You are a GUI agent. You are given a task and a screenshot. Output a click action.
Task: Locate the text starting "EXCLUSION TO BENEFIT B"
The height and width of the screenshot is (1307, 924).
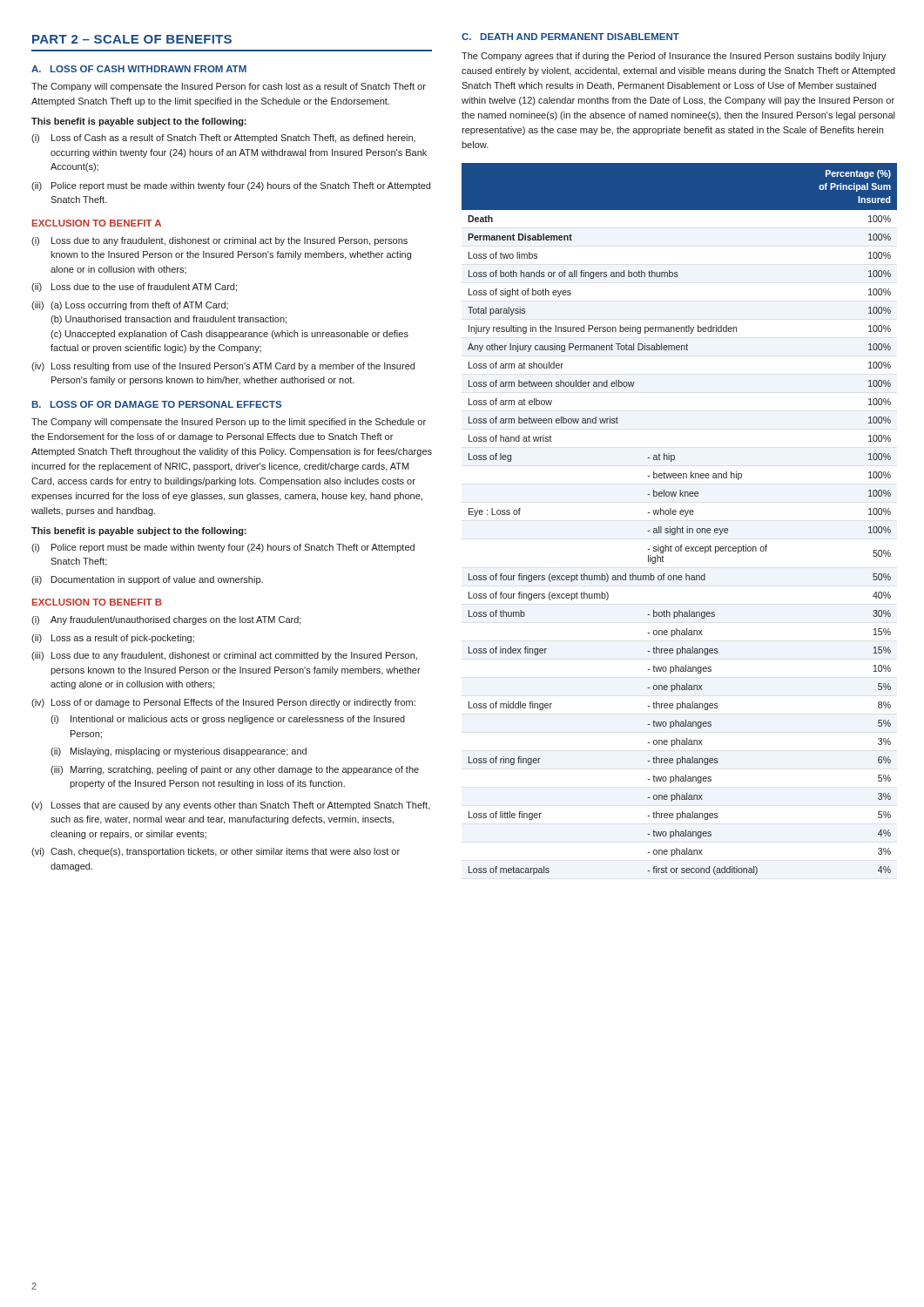97,602
